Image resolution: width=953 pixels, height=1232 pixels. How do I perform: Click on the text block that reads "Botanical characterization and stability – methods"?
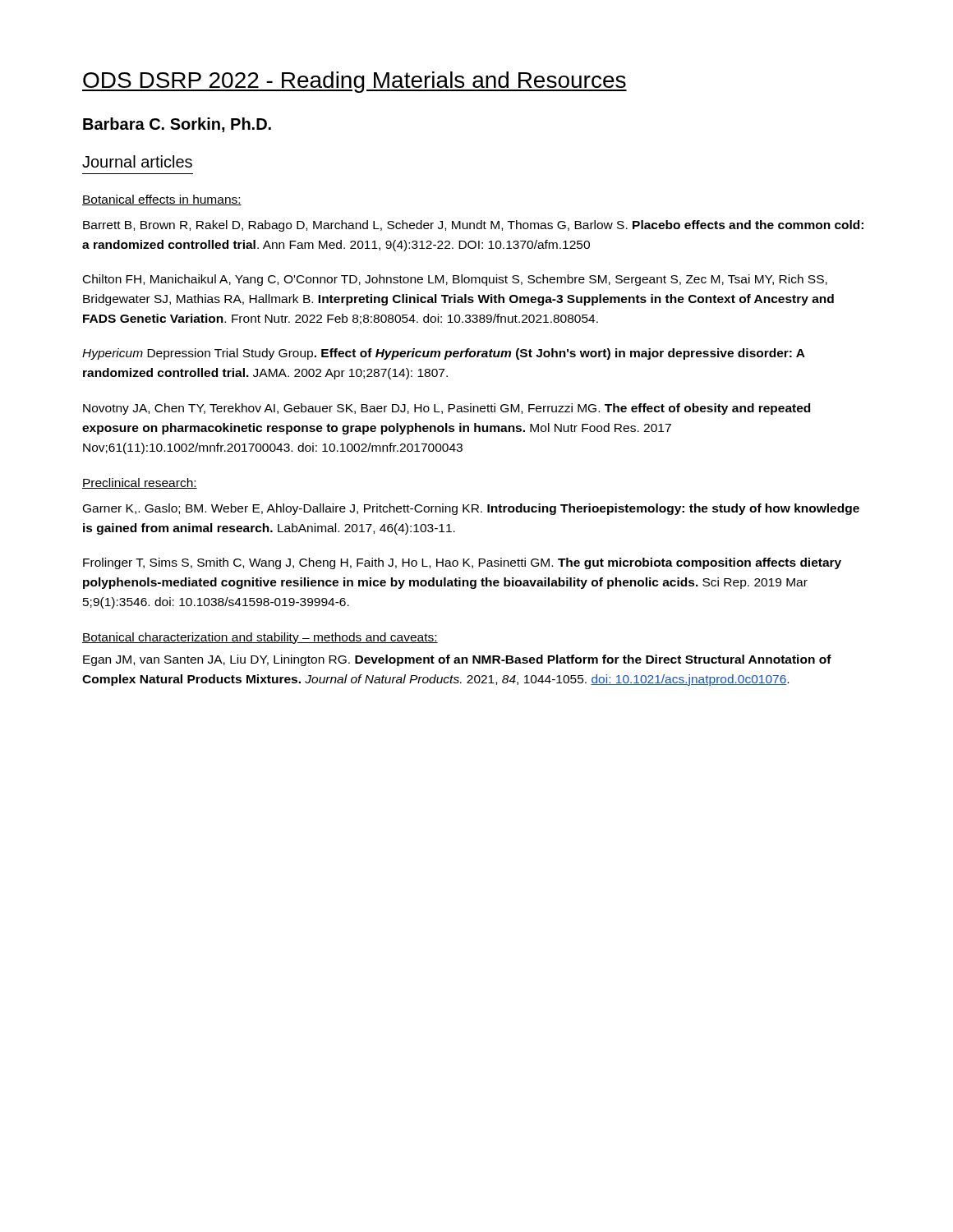(260, 637)
